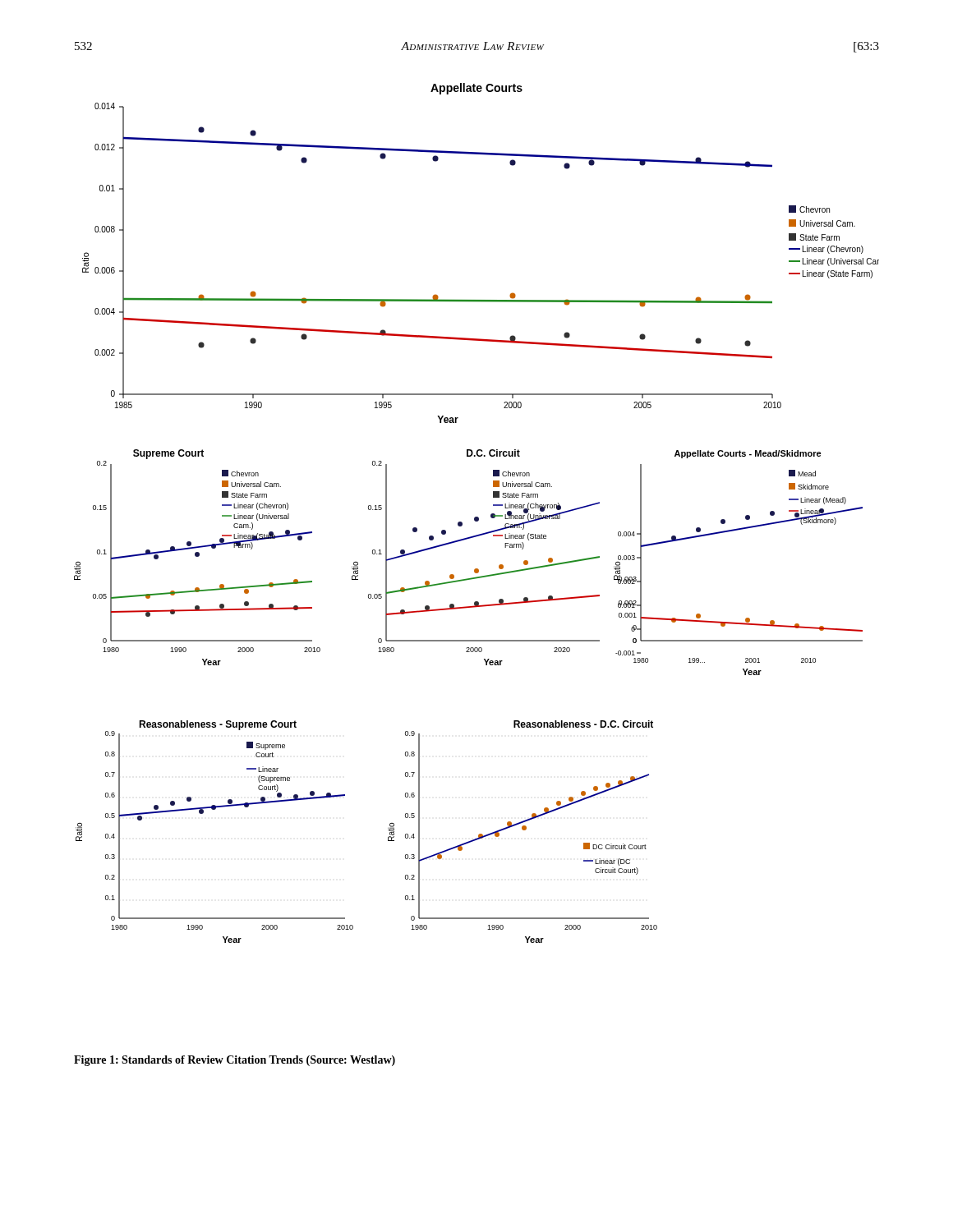Click on the line chart
Image resolution: width=953 pixels, height=1232 pixels.
coord(476,529)
